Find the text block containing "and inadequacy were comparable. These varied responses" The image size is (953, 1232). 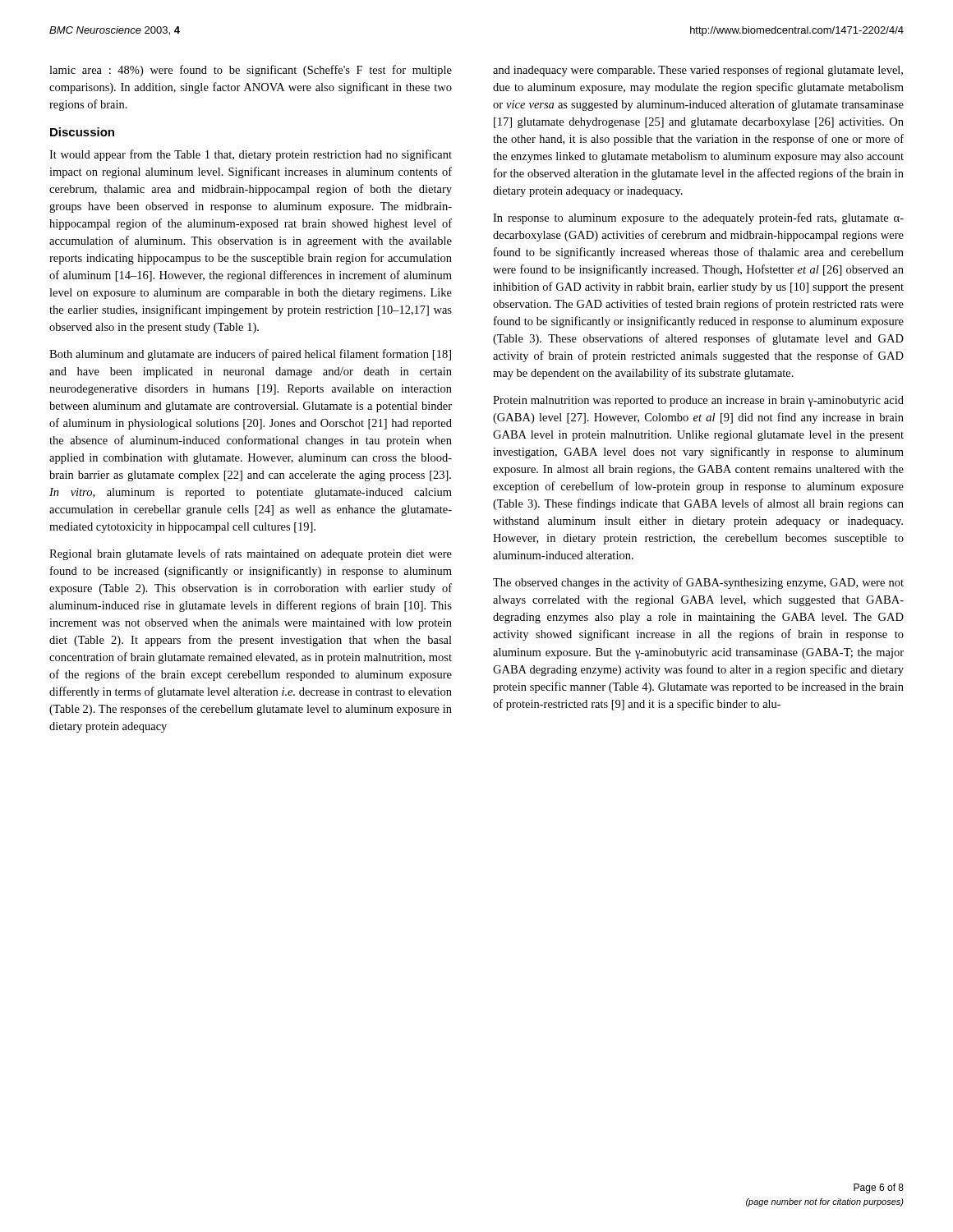point(698,130)
